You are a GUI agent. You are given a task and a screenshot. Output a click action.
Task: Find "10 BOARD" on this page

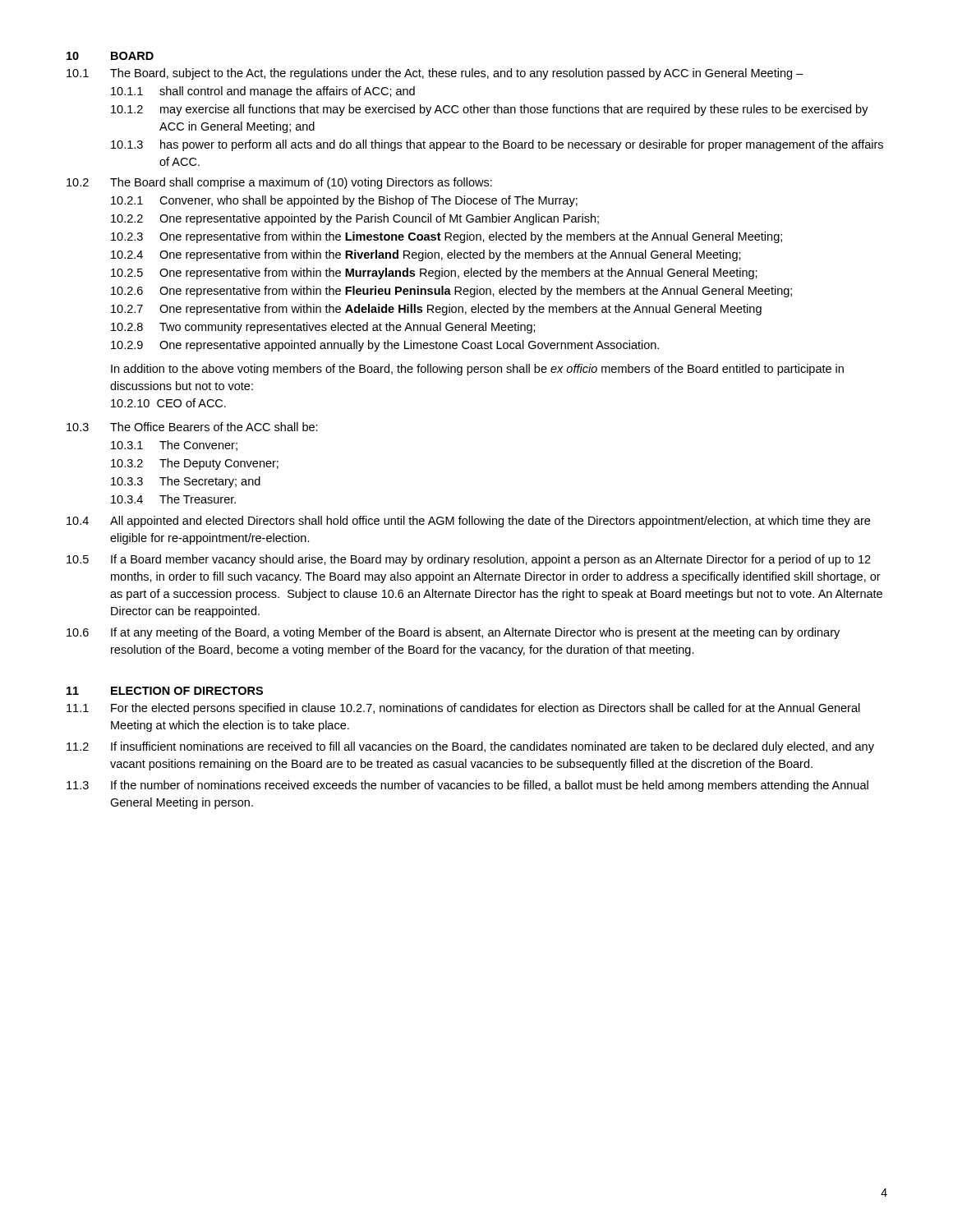pos(110,56)
